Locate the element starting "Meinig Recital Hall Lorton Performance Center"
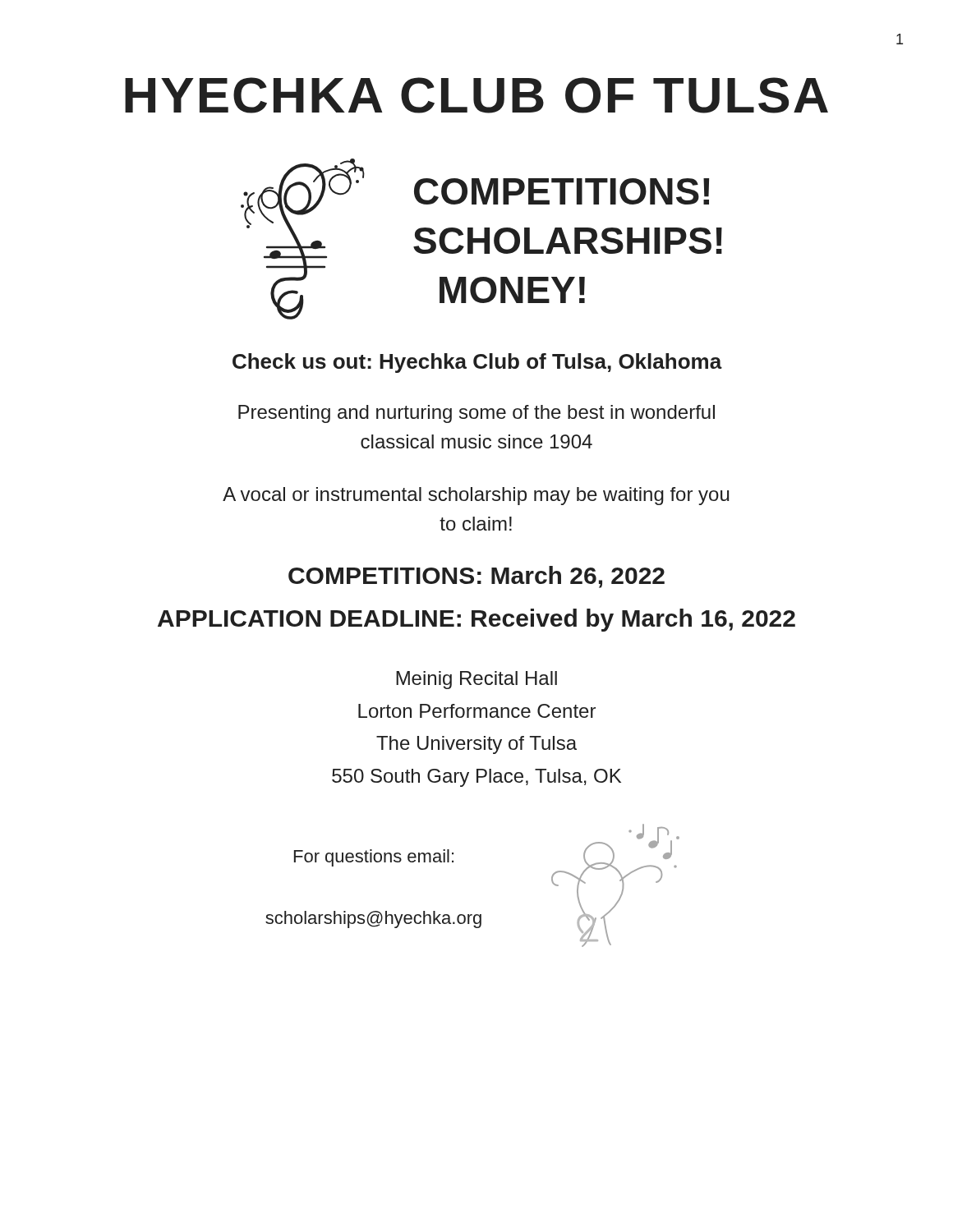This screenshot has height=1232, width=953. (476, 727)
